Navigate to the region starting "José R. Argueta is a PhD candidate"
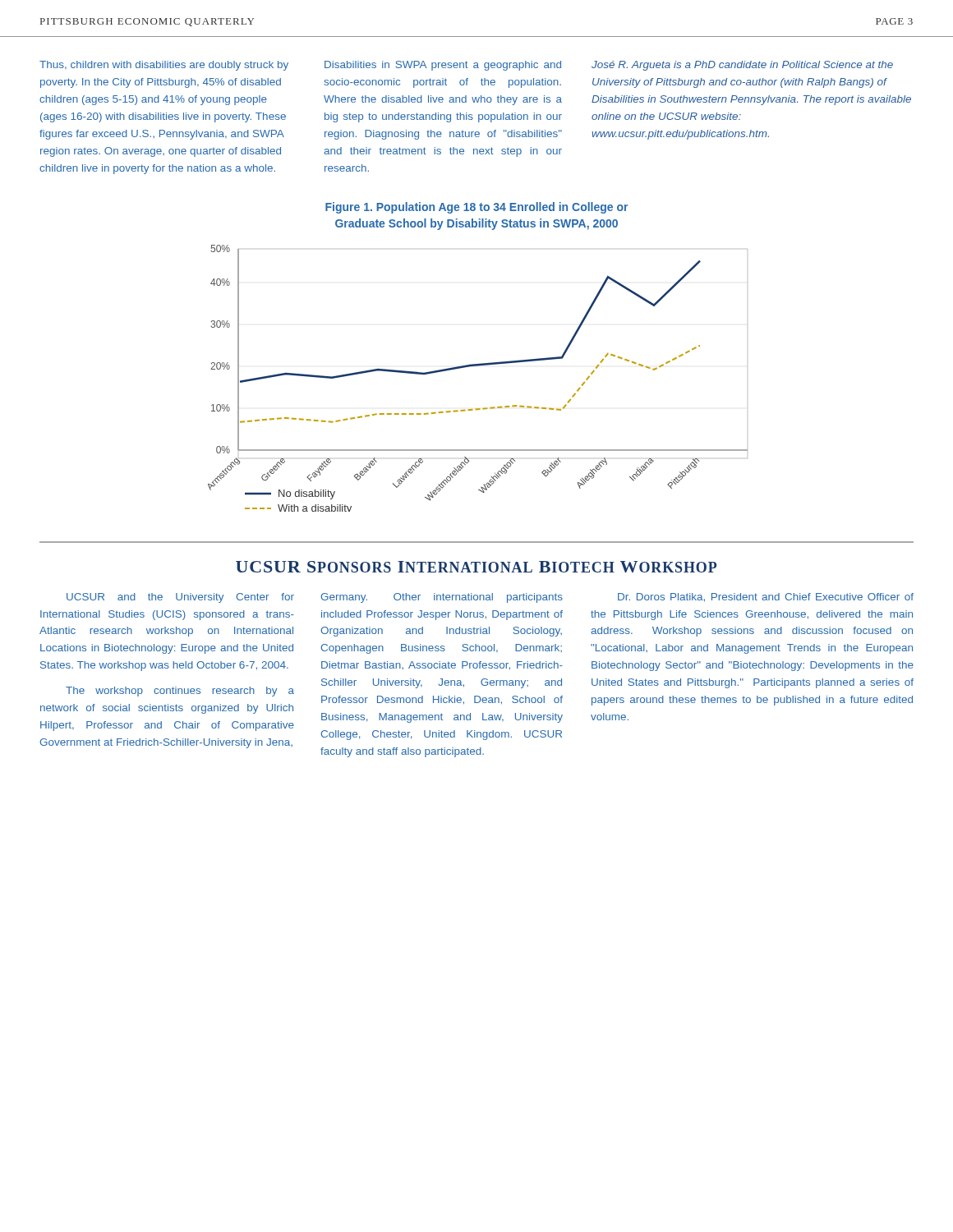The height and width of the screenshot is (1232, 953). (751, 99)
